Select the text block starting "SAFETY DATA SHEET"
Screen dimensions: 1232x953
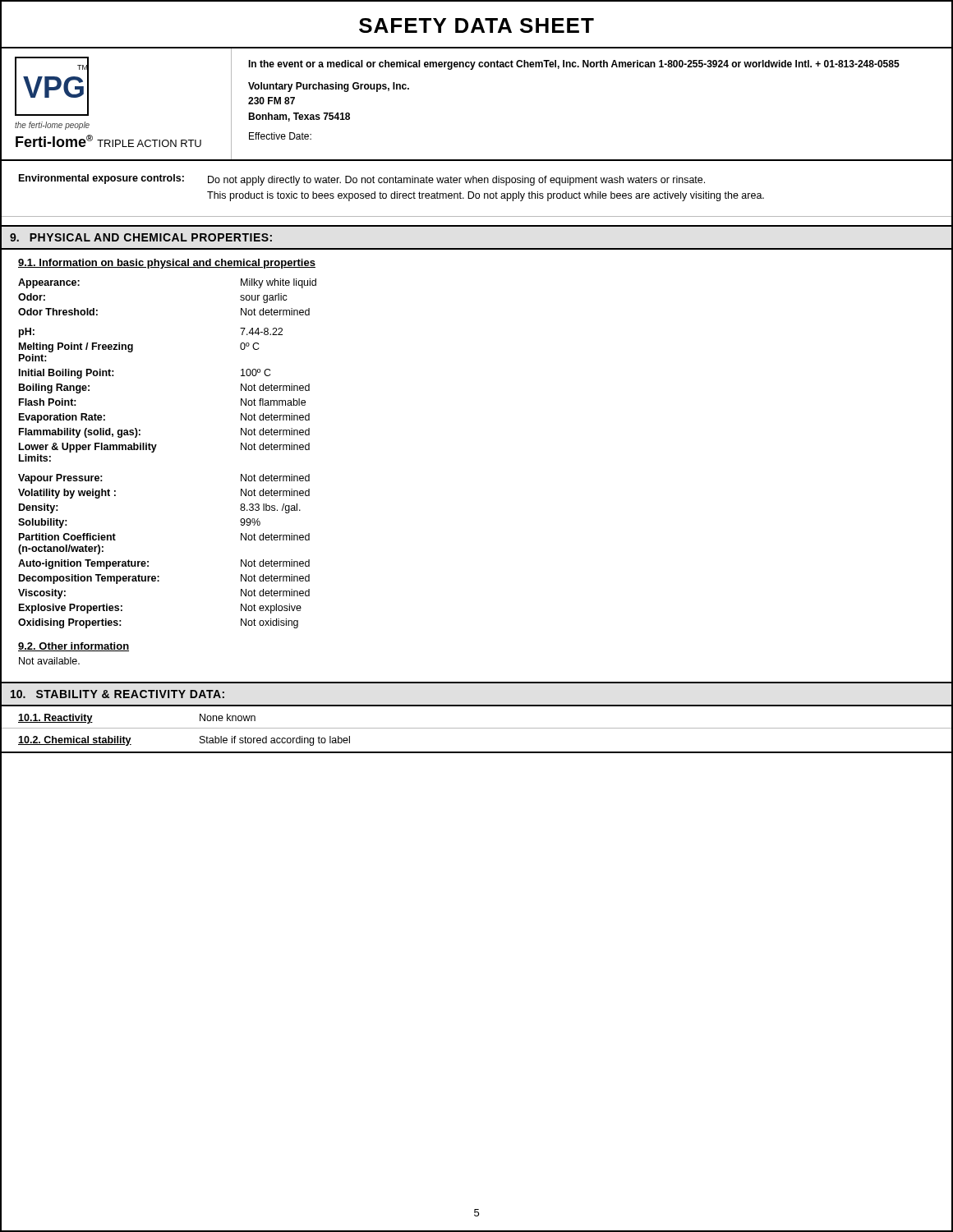click(476, 26)
